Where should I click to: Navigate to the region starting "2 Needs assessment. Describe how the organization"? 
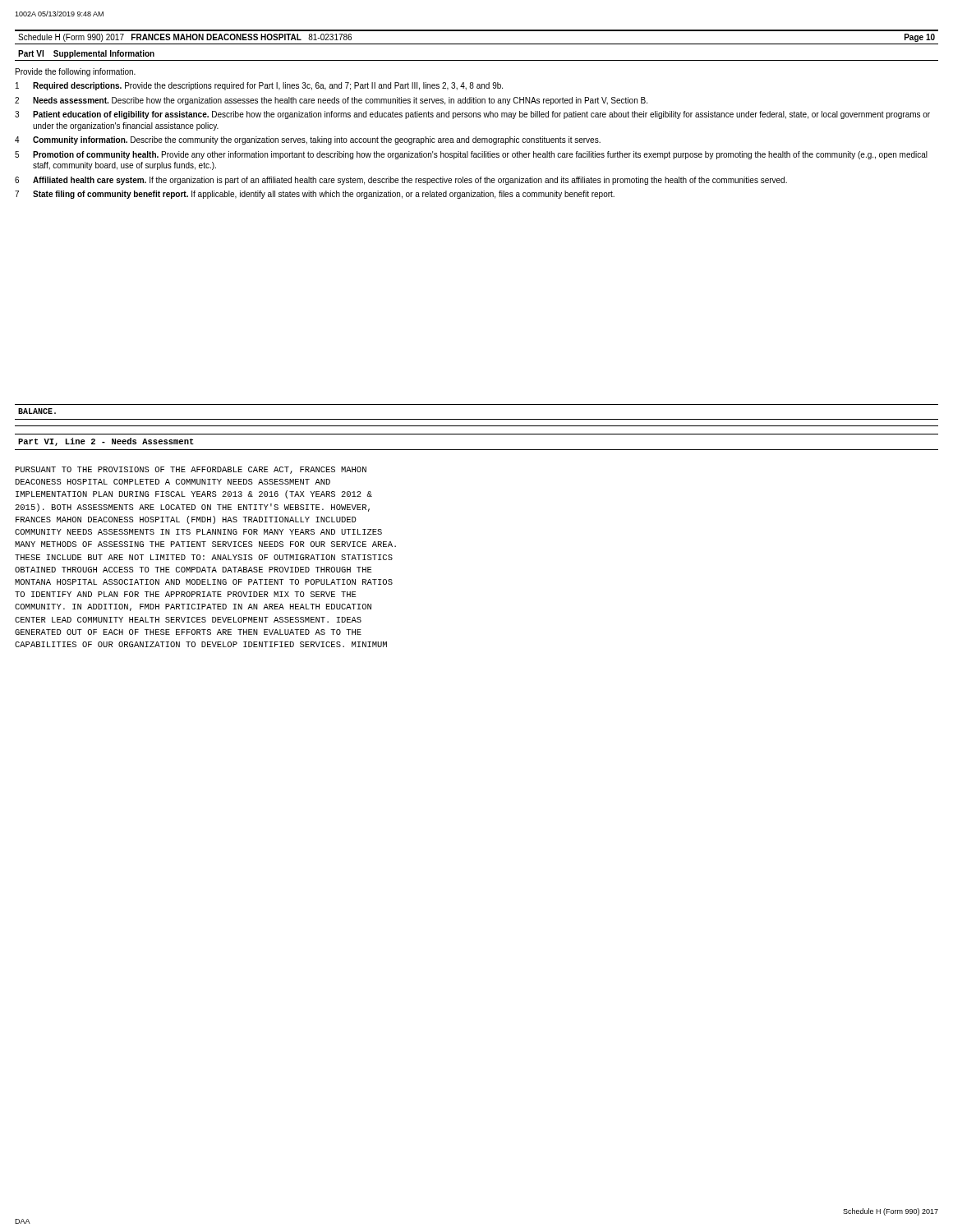(x=476, y=100)
